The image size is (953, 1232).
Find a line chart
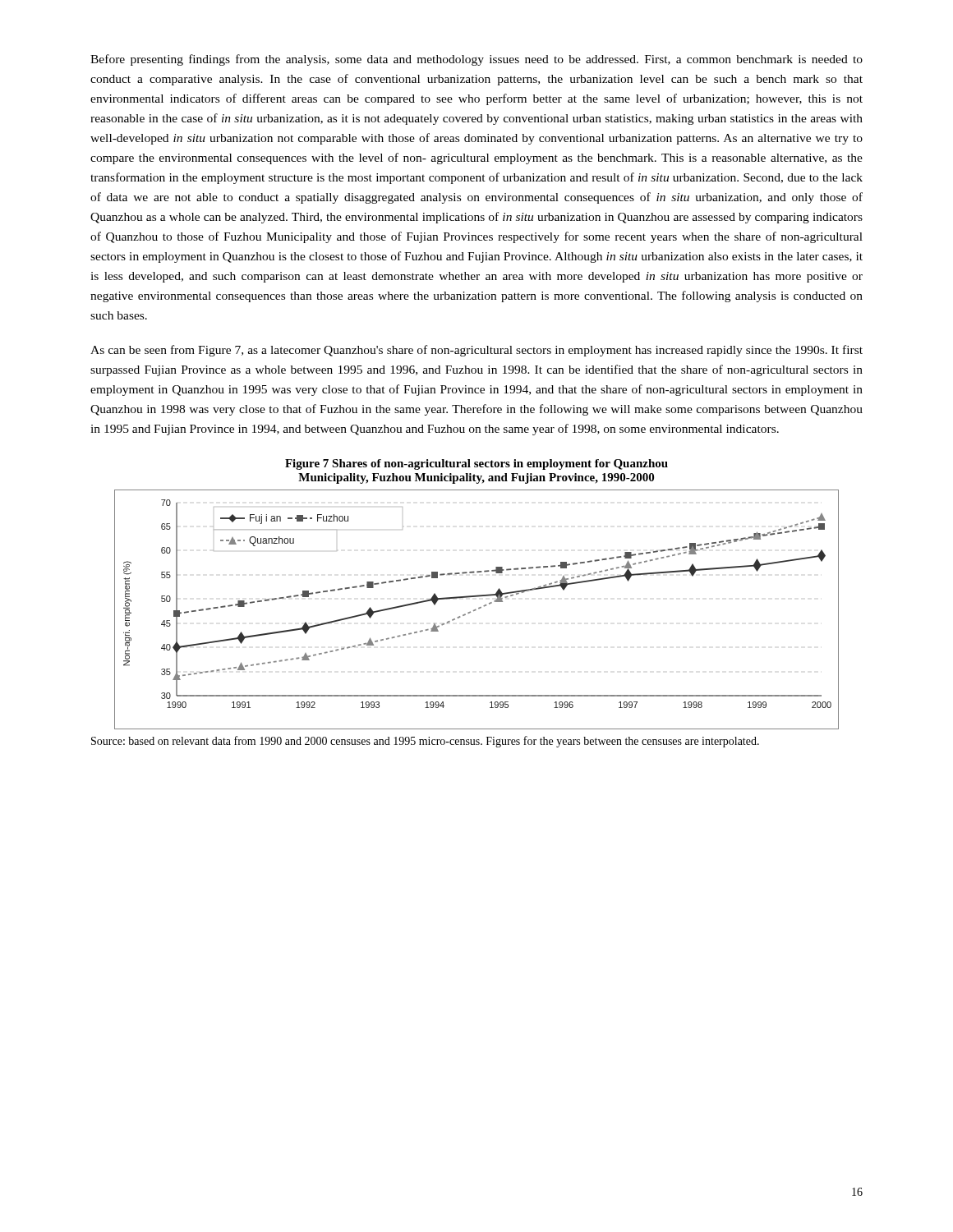(x=476, y=610)
